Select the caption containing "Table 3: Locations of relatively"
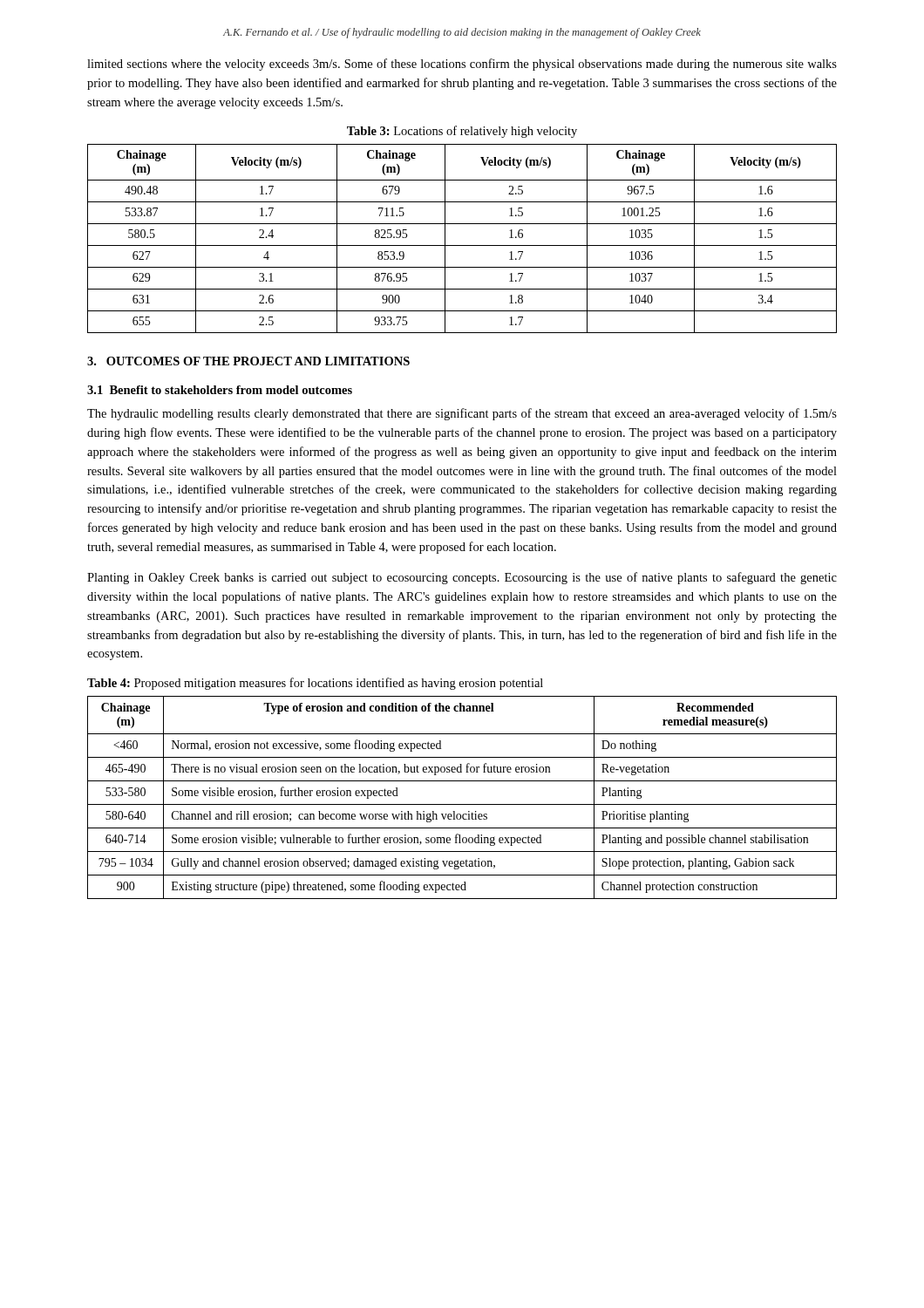 tap(462, 131)
